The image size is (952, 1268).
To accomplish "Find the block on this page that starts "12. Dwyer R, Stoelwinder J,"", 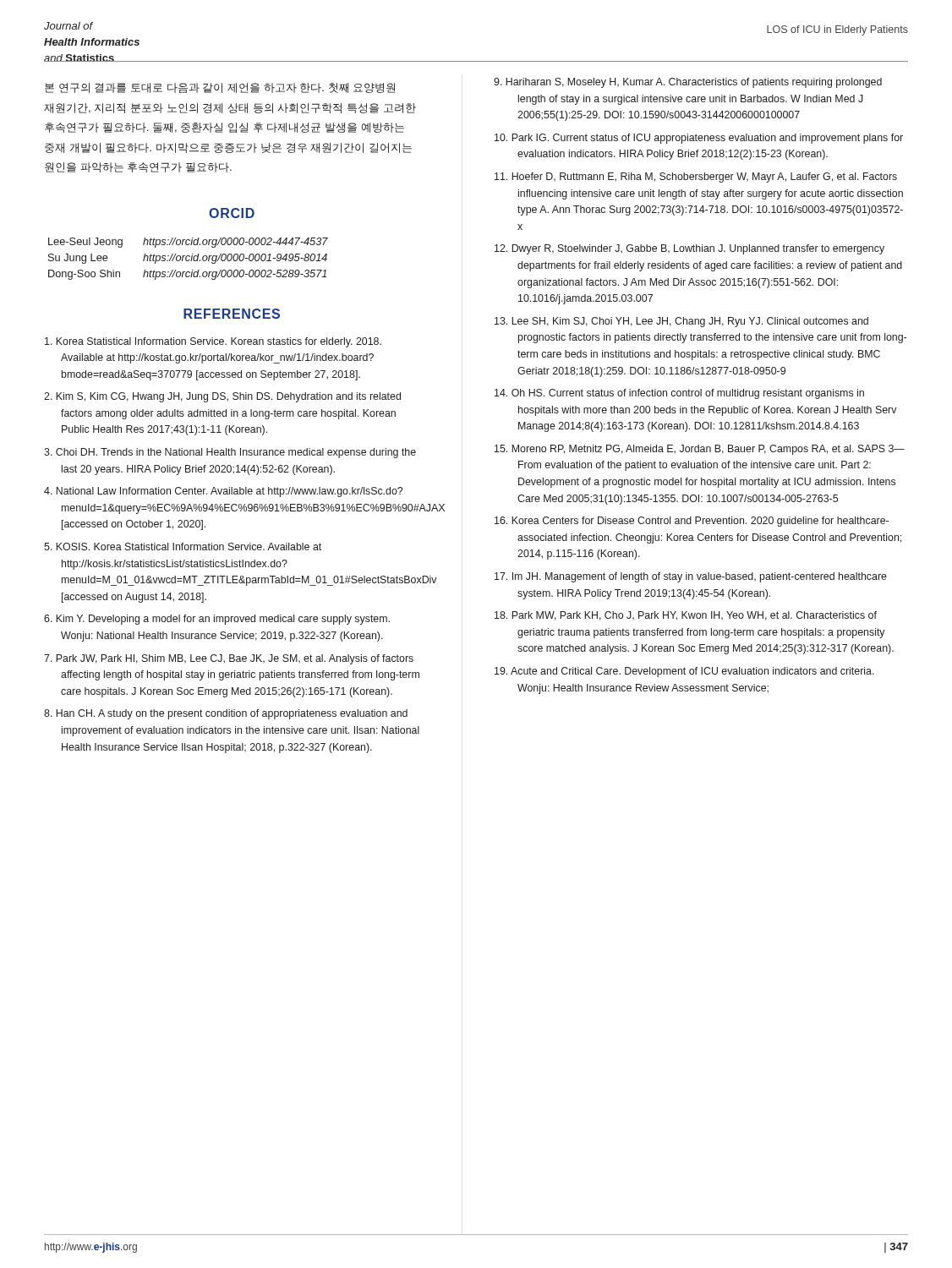I will point(698,274).
